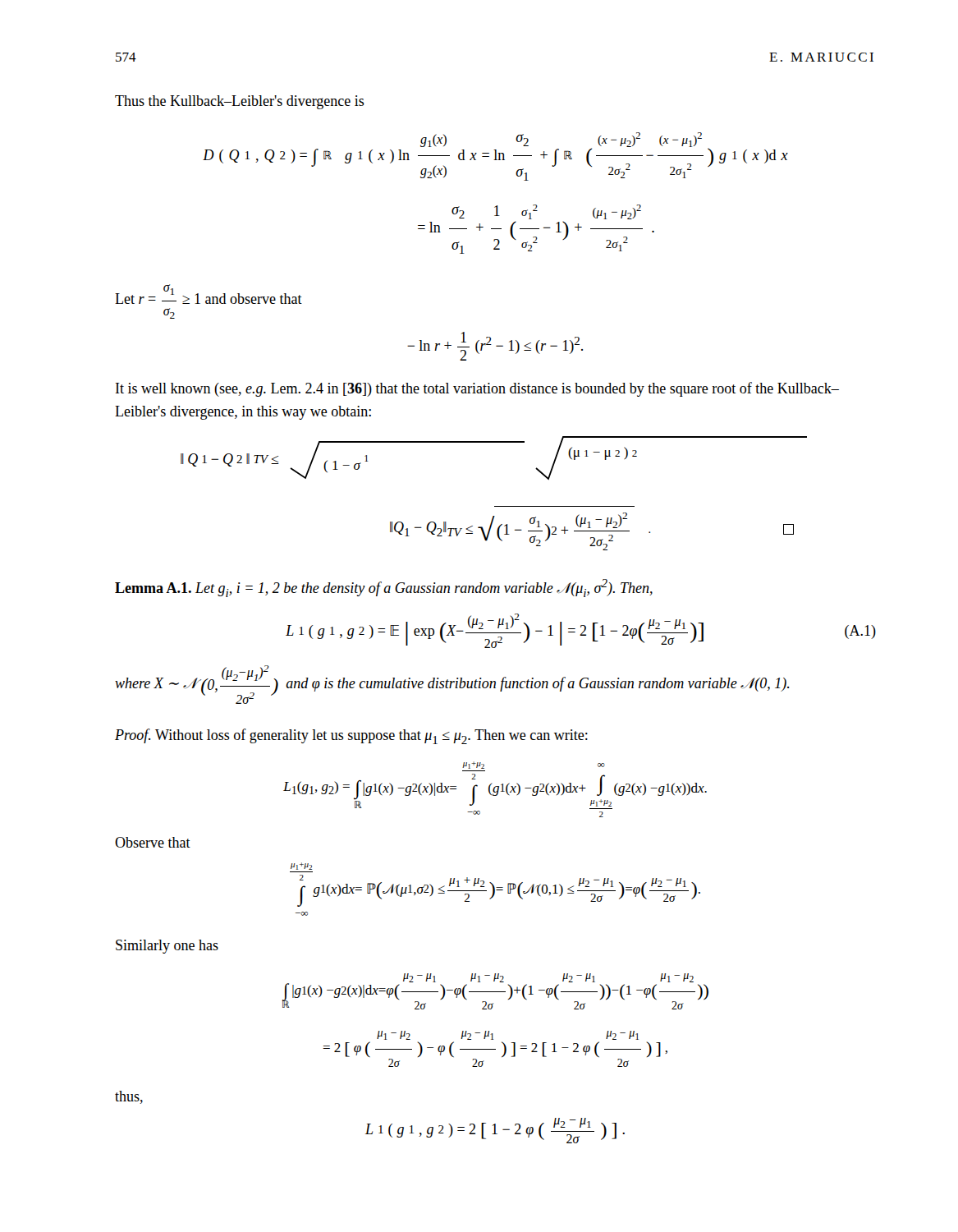Viewport: 958px width, 1232px height.
Task: Click on the text block containing "Proof. Without loss of generality let us"
Action: (352, 737)
